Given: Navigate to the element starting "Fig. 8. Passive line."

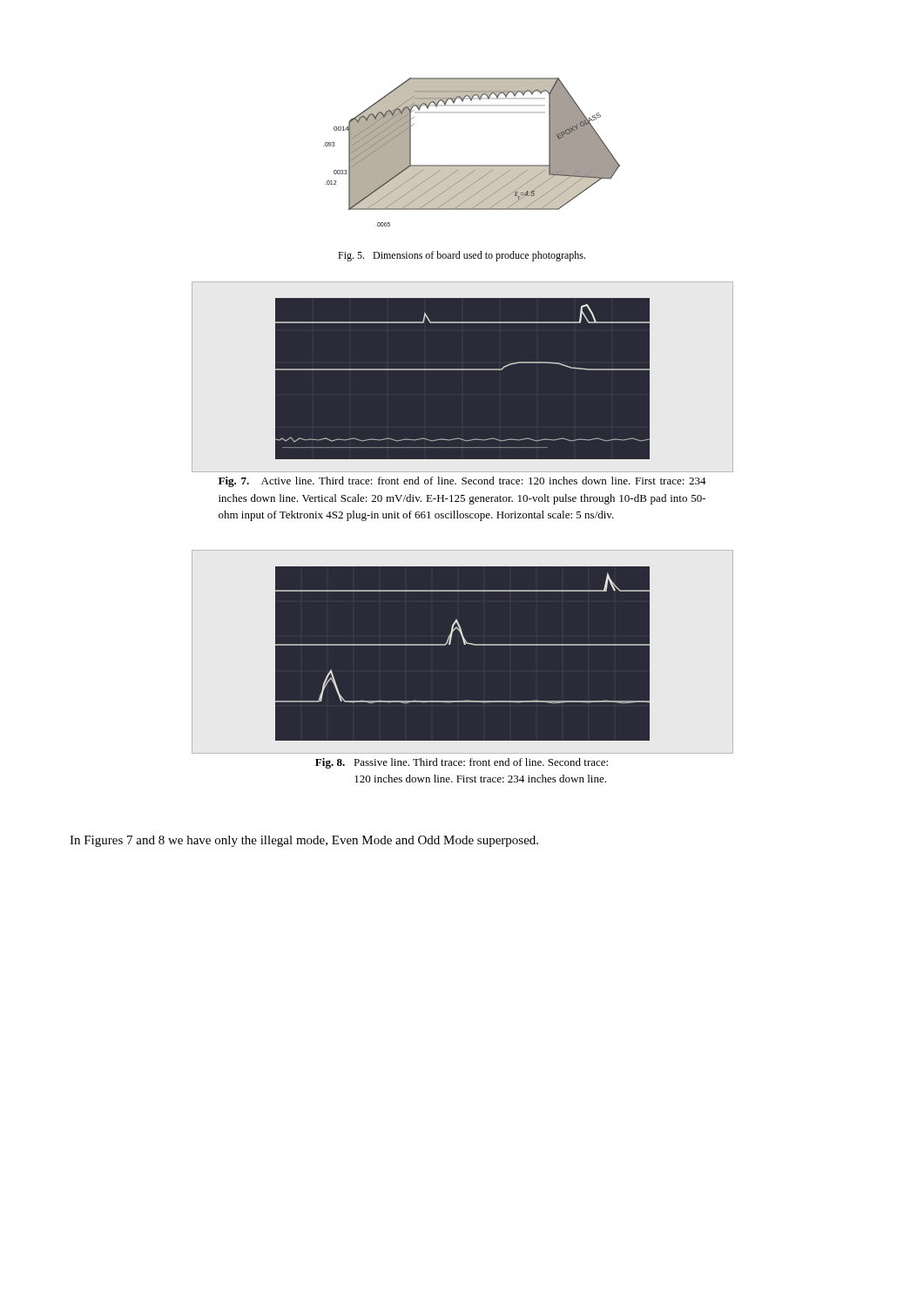Looking at the screenshot, I should pos(462,770).
